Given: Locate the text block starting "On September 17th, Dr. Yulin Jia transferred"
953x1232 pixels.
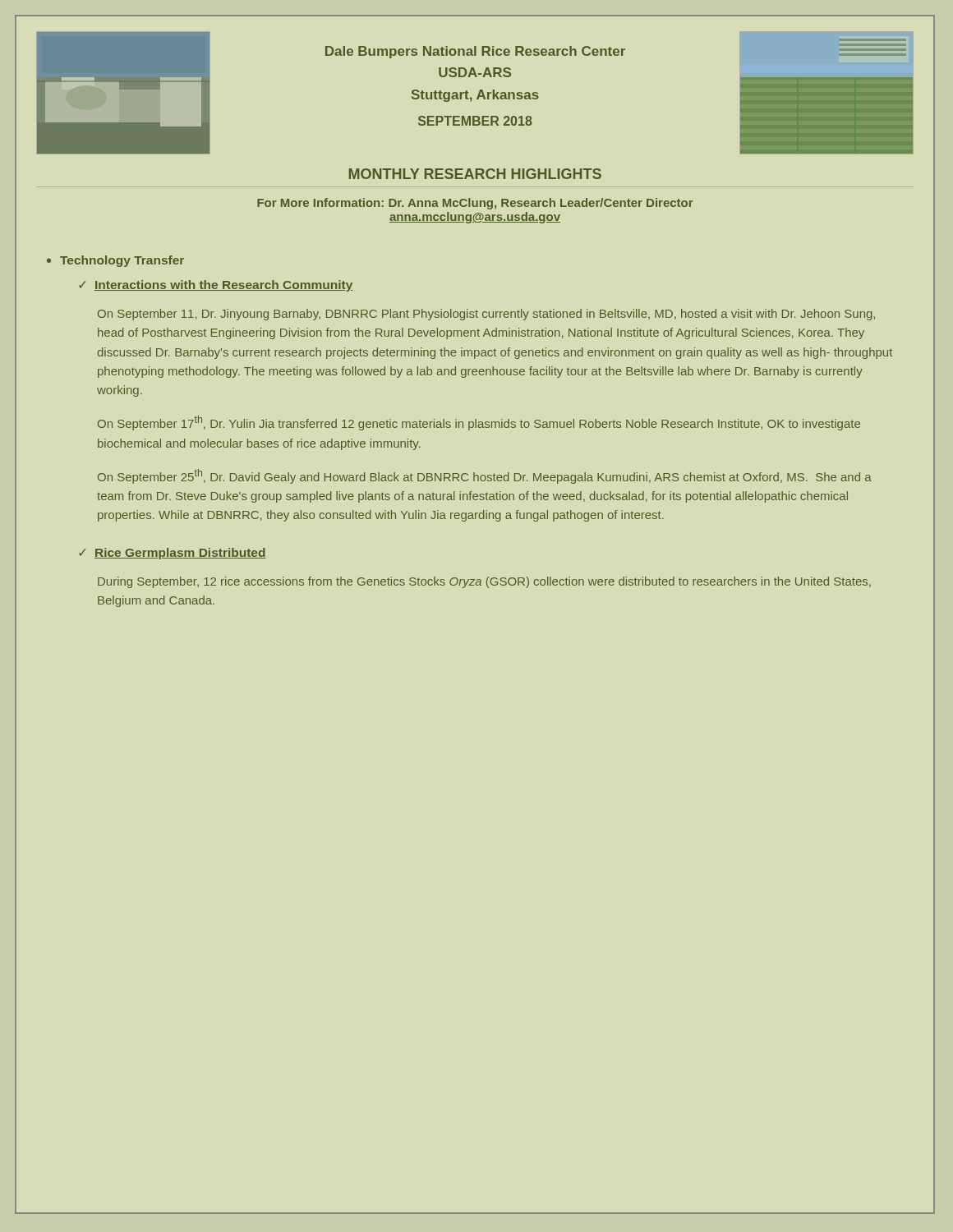Looking at the screenshot, I should pos(479,432).
